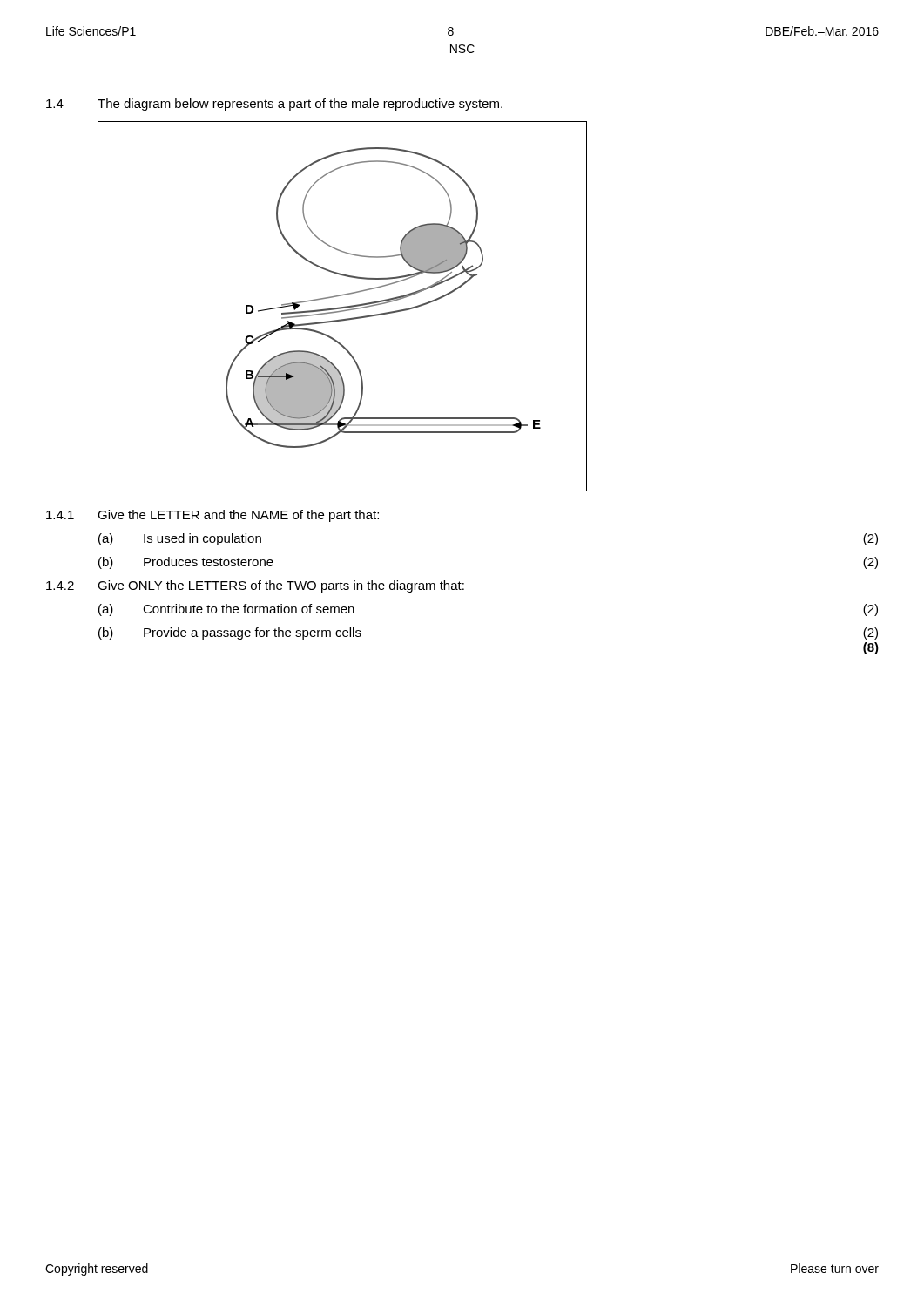Click on the list item with the text "(b) Produces testosterone (2)"

(x=195, y=562)
